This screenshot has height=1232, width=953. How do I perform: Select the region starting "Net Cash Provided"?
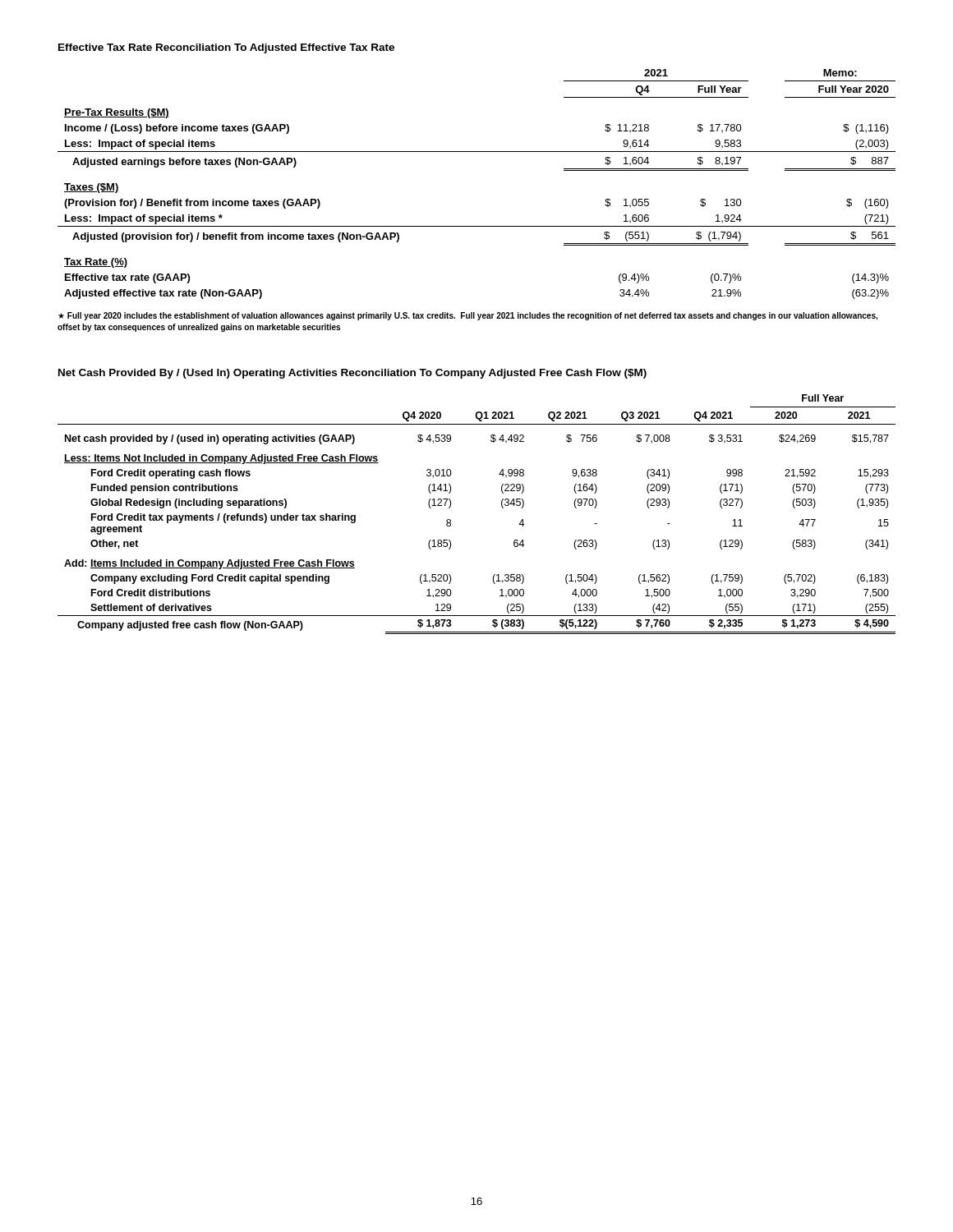[x=352, y=372]
